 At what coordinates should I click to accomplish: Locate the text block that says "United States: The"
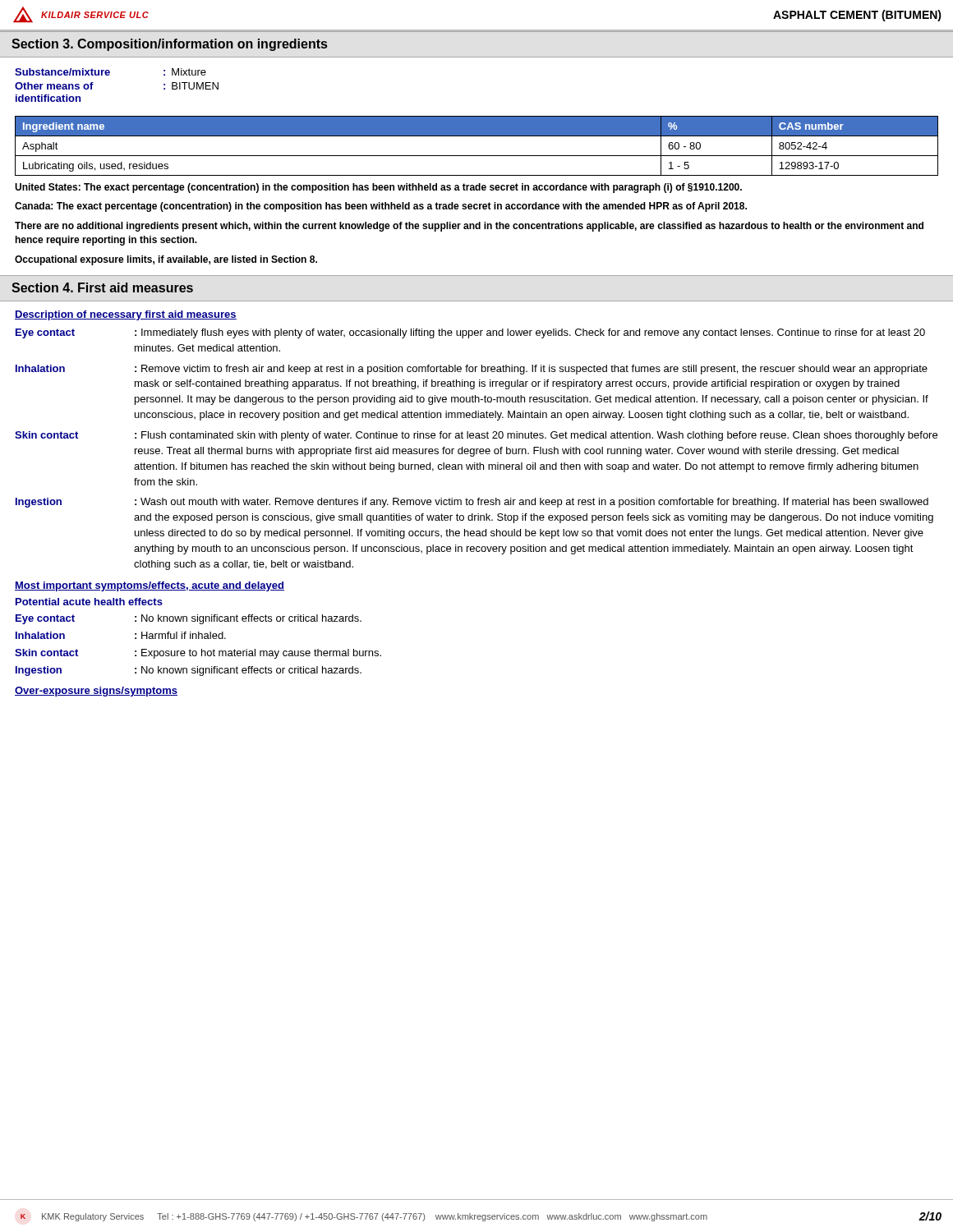click(379, 187)
